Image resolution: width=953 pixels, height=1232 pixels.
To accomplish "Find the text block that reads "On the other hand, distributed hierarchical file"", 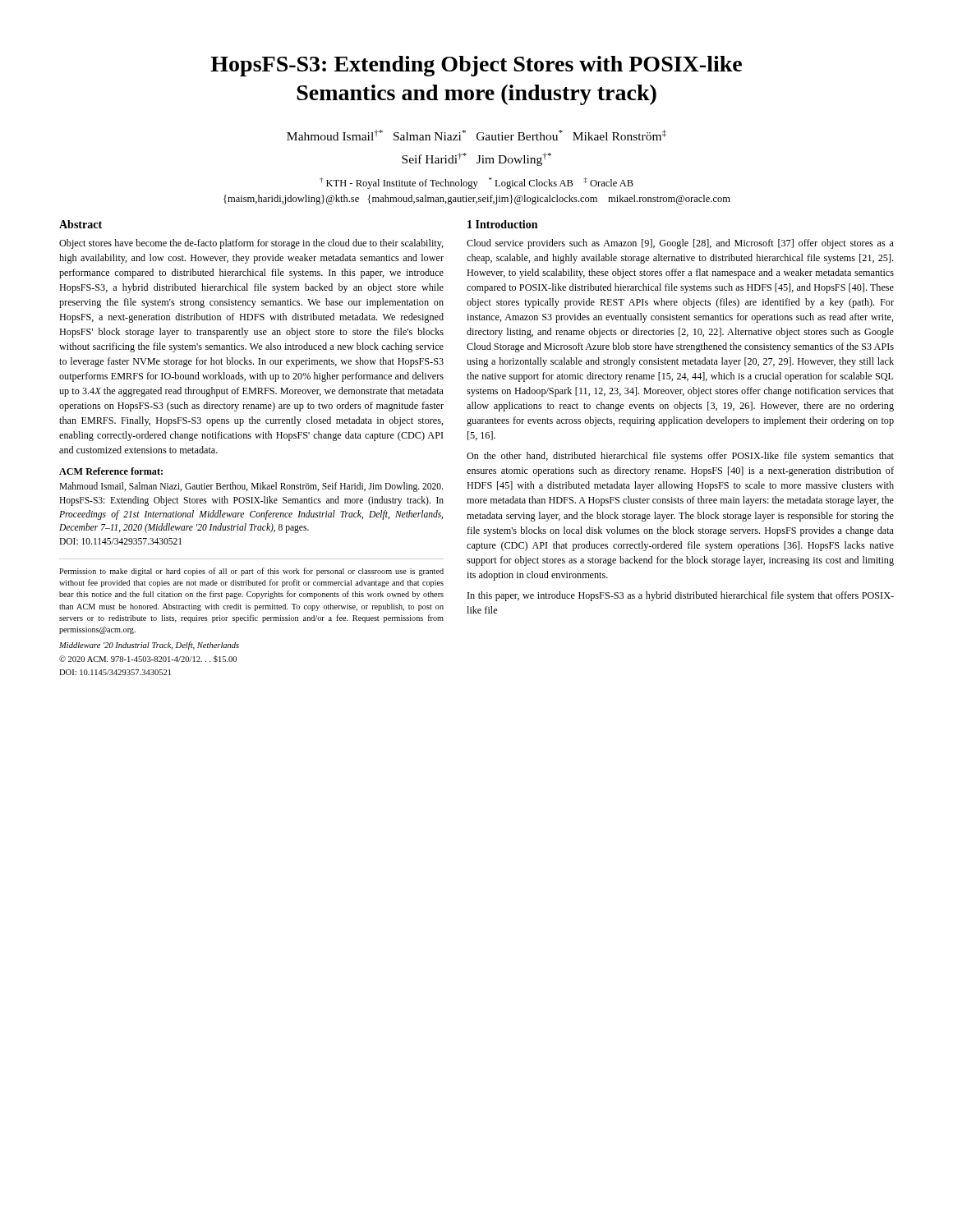I will click(680, 515).
